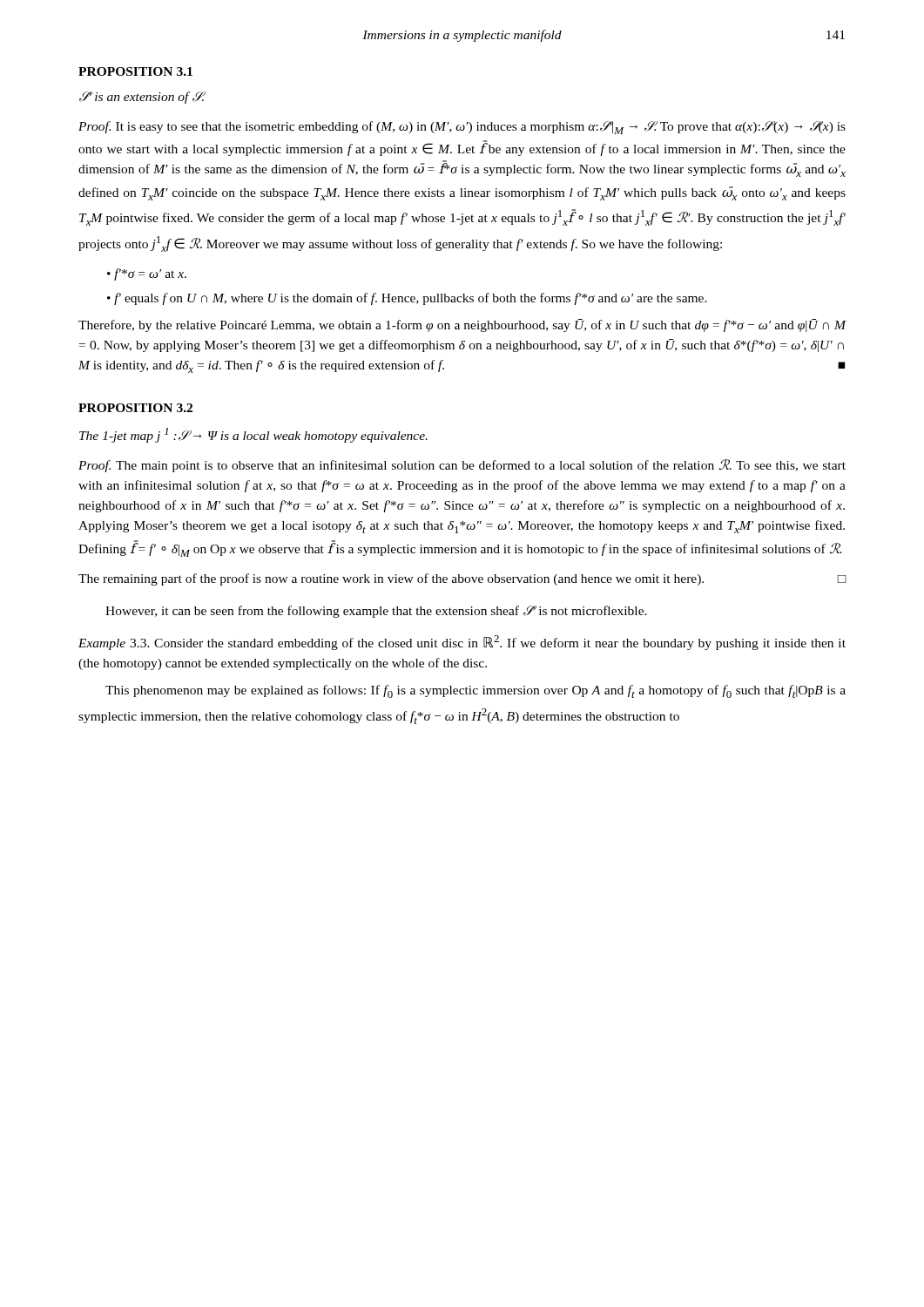Image resolution: width=924 pixels, height=1307 pixels.
Task: Select the text block containing "However, it can"
Action: [376, 611]
